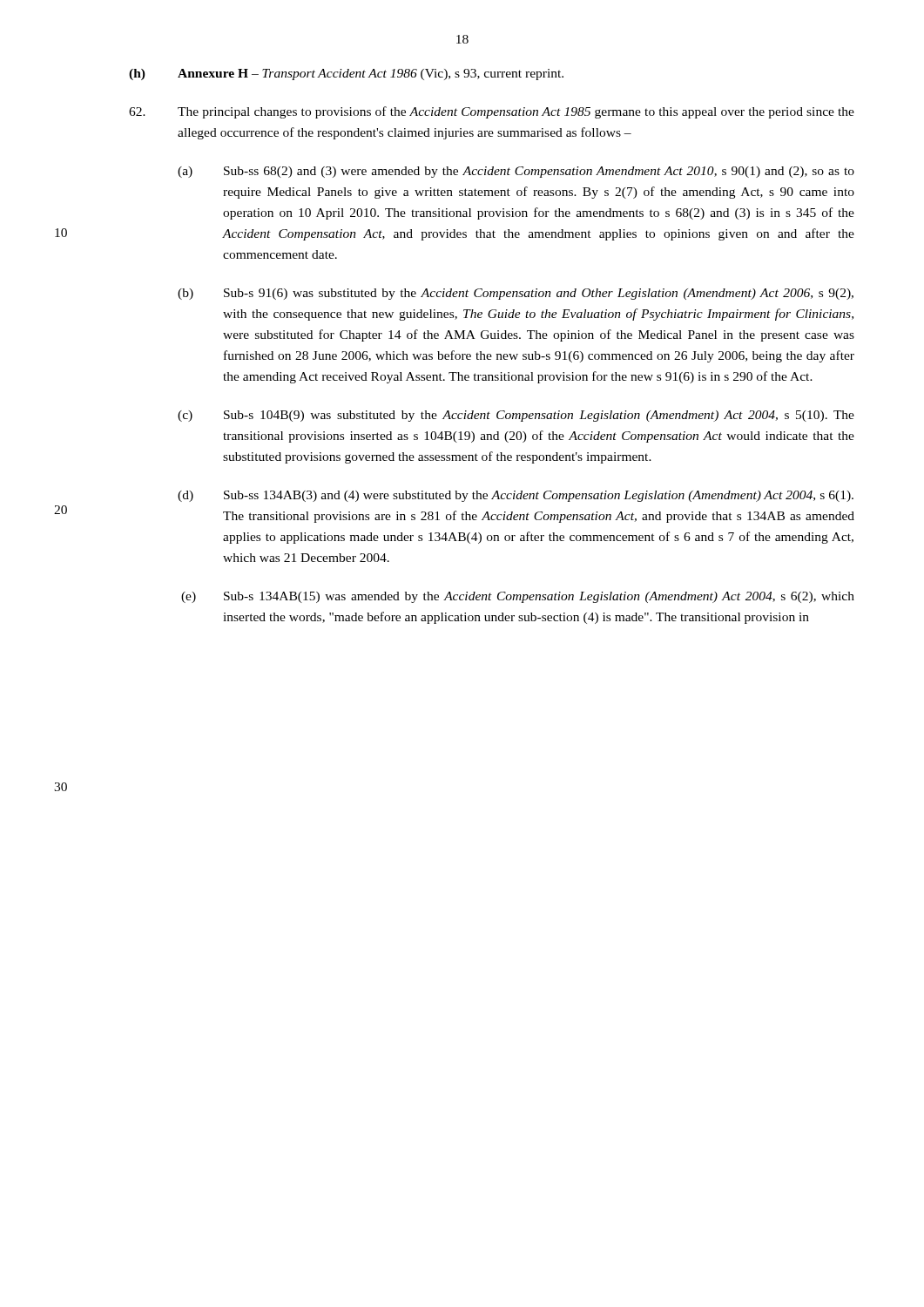Locate the list item with the text "(c) Sub-s 104B(9) was substituted by the"
The width and height of the screenshot is (924, 1307).
click(x=516, y=436)
